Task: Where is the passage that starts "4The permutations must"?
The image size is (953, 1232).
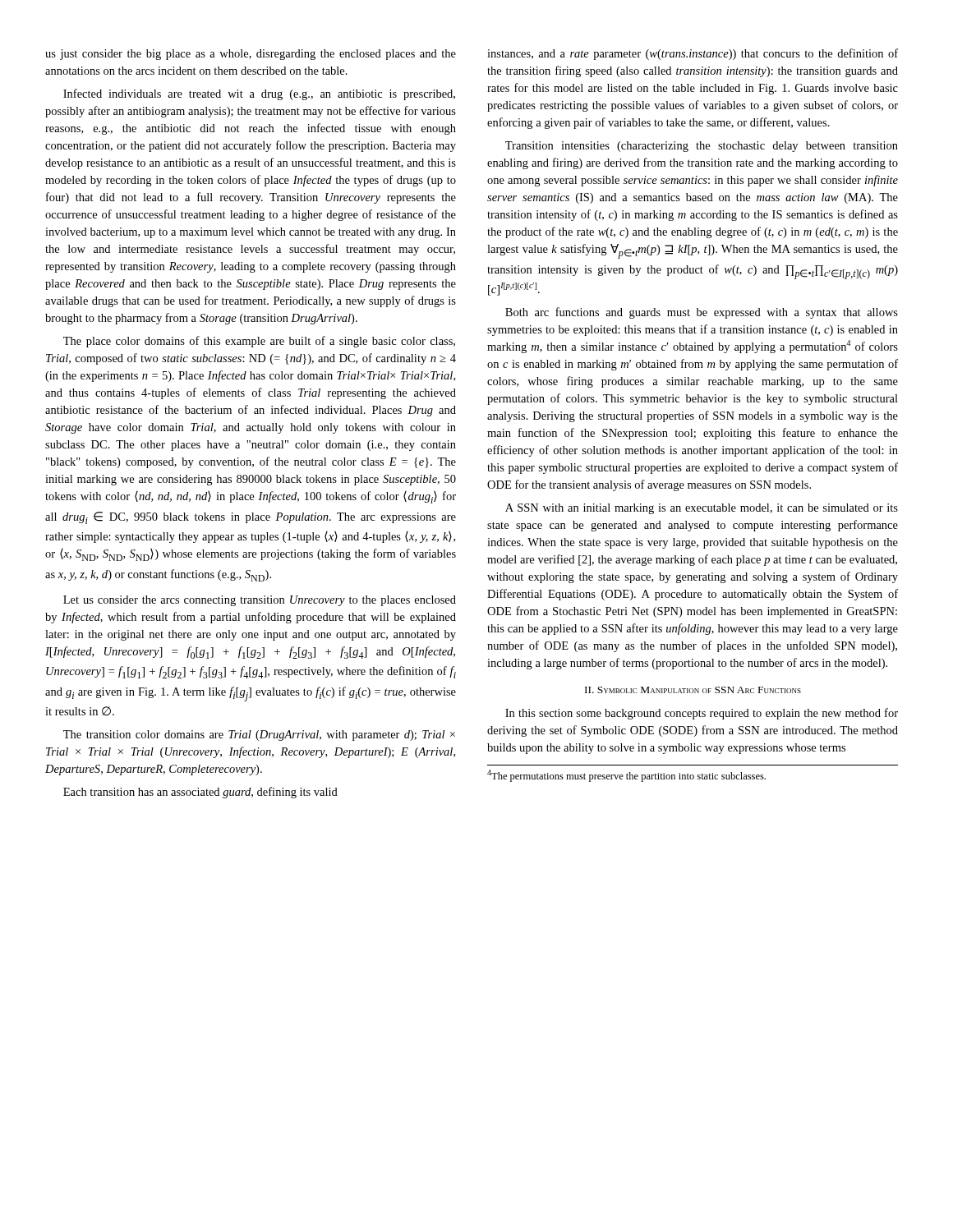Action: coord(693,774)
